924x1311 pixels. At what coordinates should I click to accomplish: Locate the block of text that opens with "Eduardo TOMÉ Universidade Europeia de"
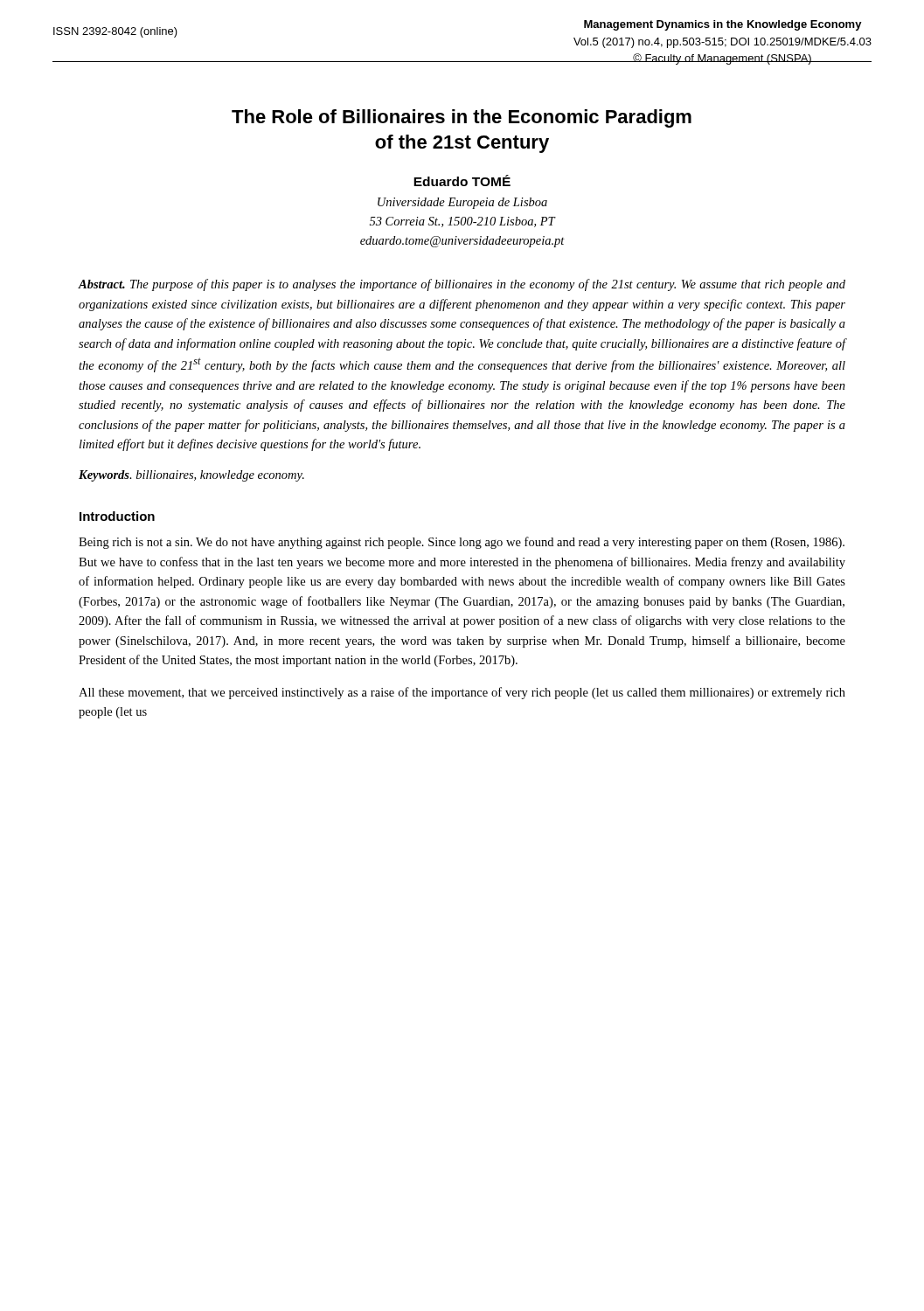tap(462, 212)
